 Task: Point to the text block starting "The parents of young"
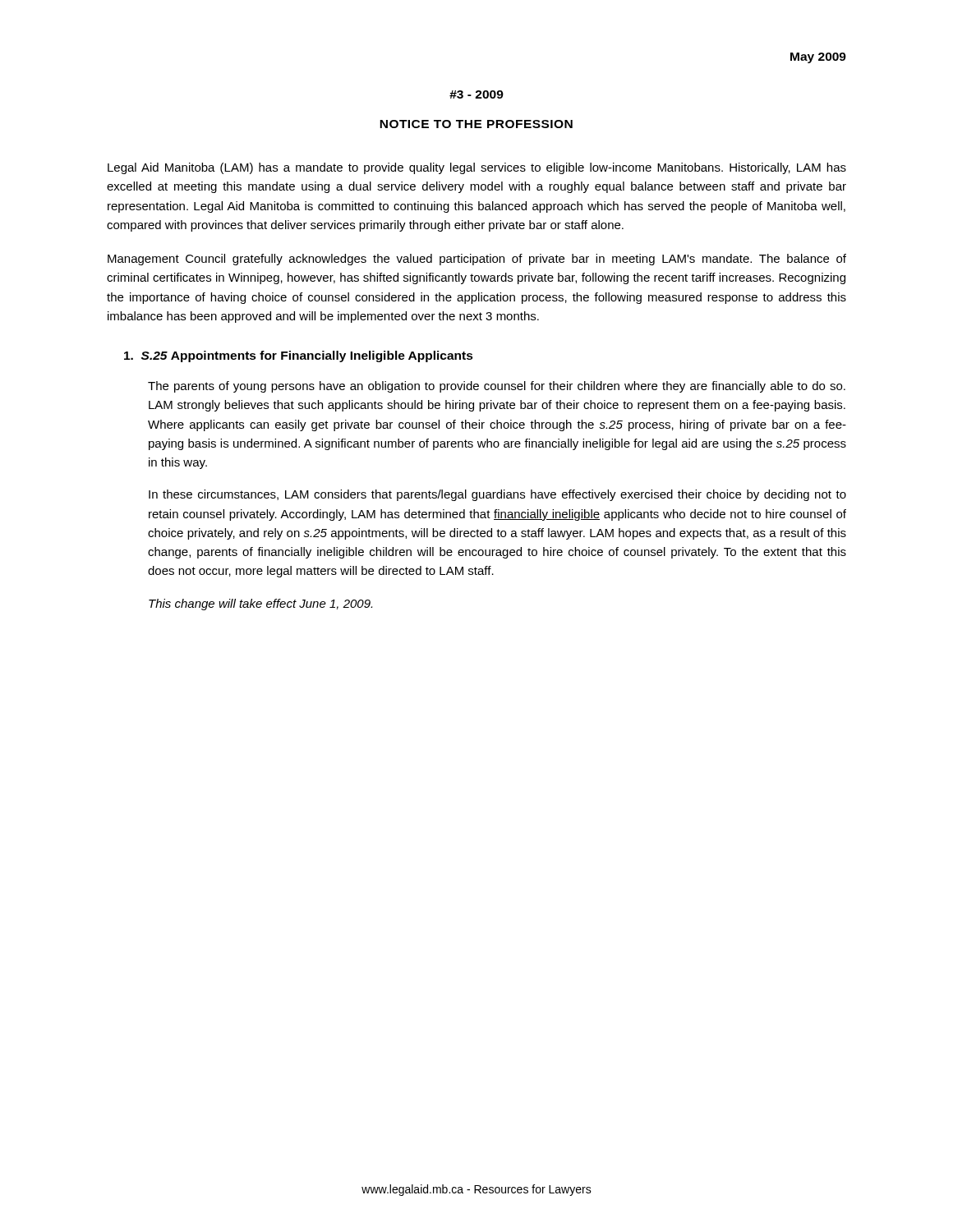coord(497,424)
